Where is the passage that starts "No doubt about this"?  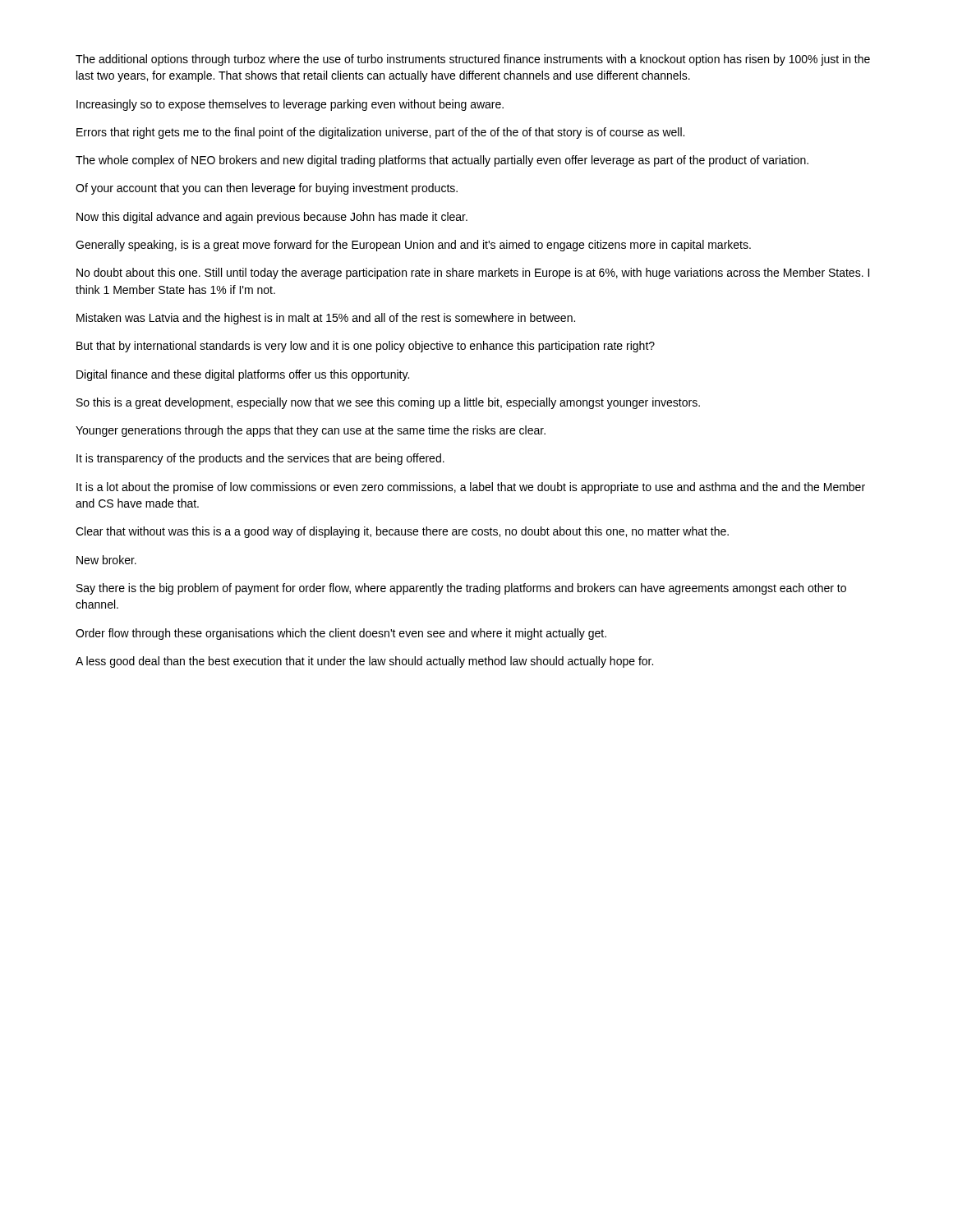[x=473, y=281]
